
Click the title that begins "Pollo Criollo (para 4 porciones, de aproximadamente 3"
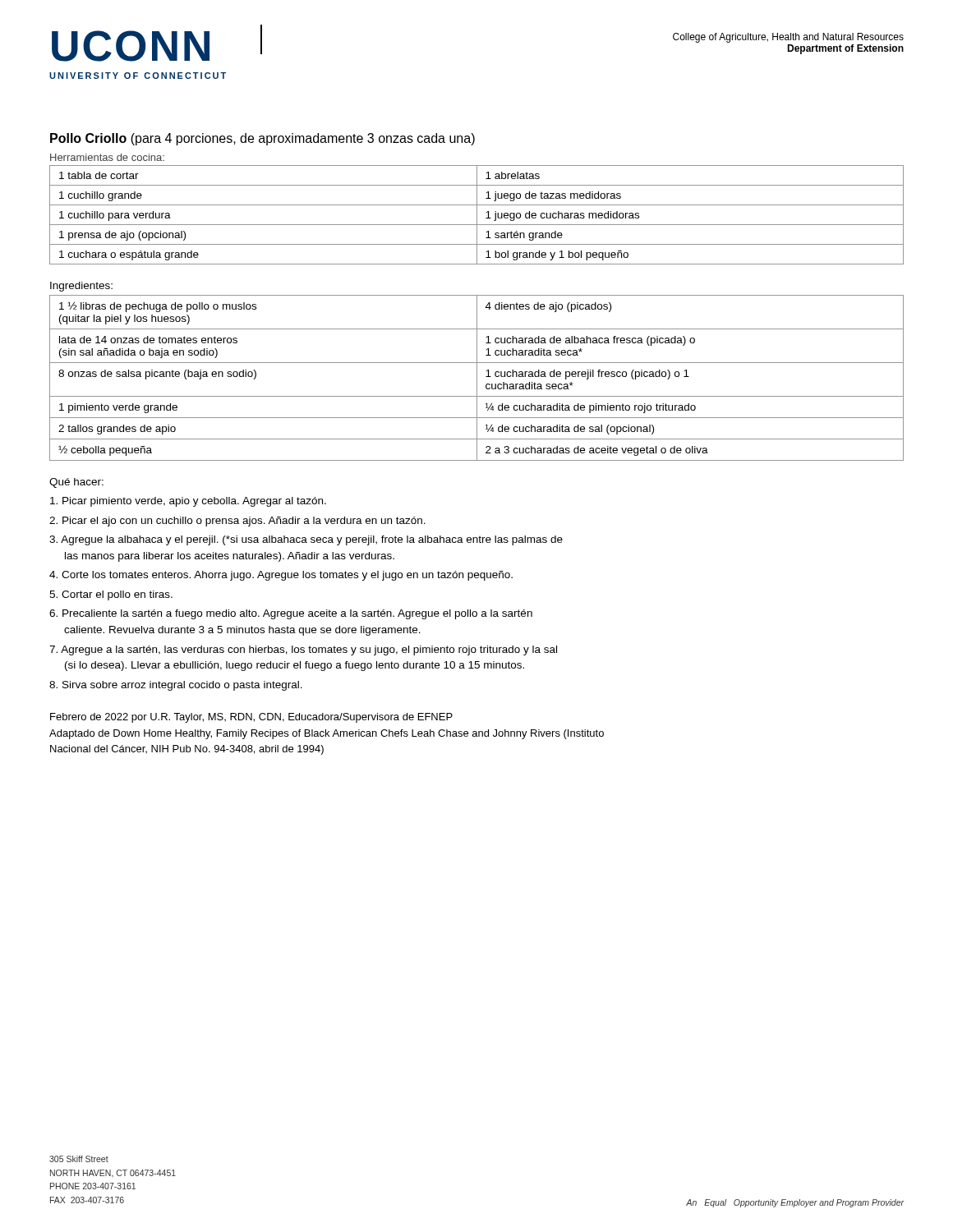pos(262,138)
